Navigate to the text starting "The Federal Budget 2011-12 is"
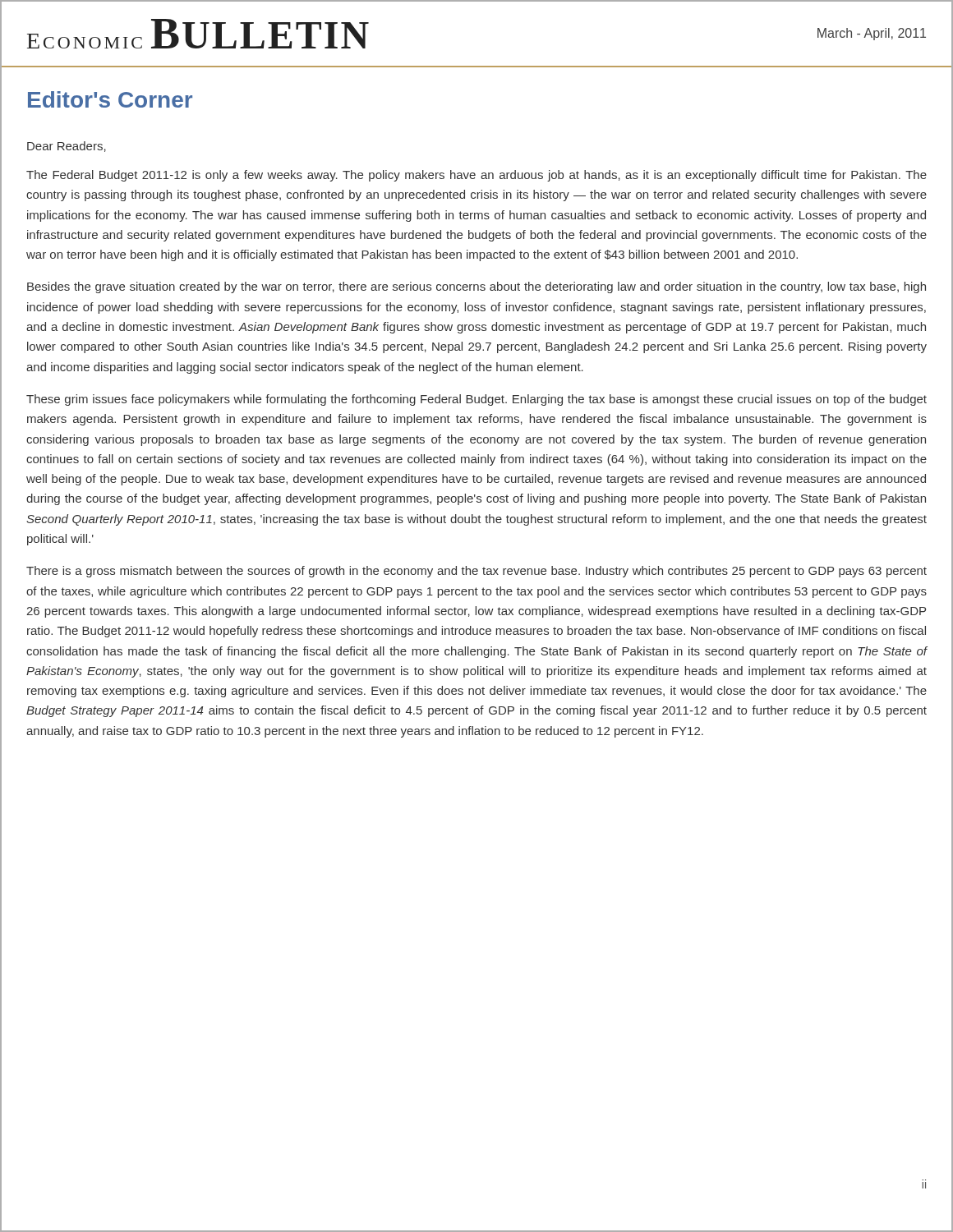The height and width of the screenshot is (1232, 953). point(476,215)
